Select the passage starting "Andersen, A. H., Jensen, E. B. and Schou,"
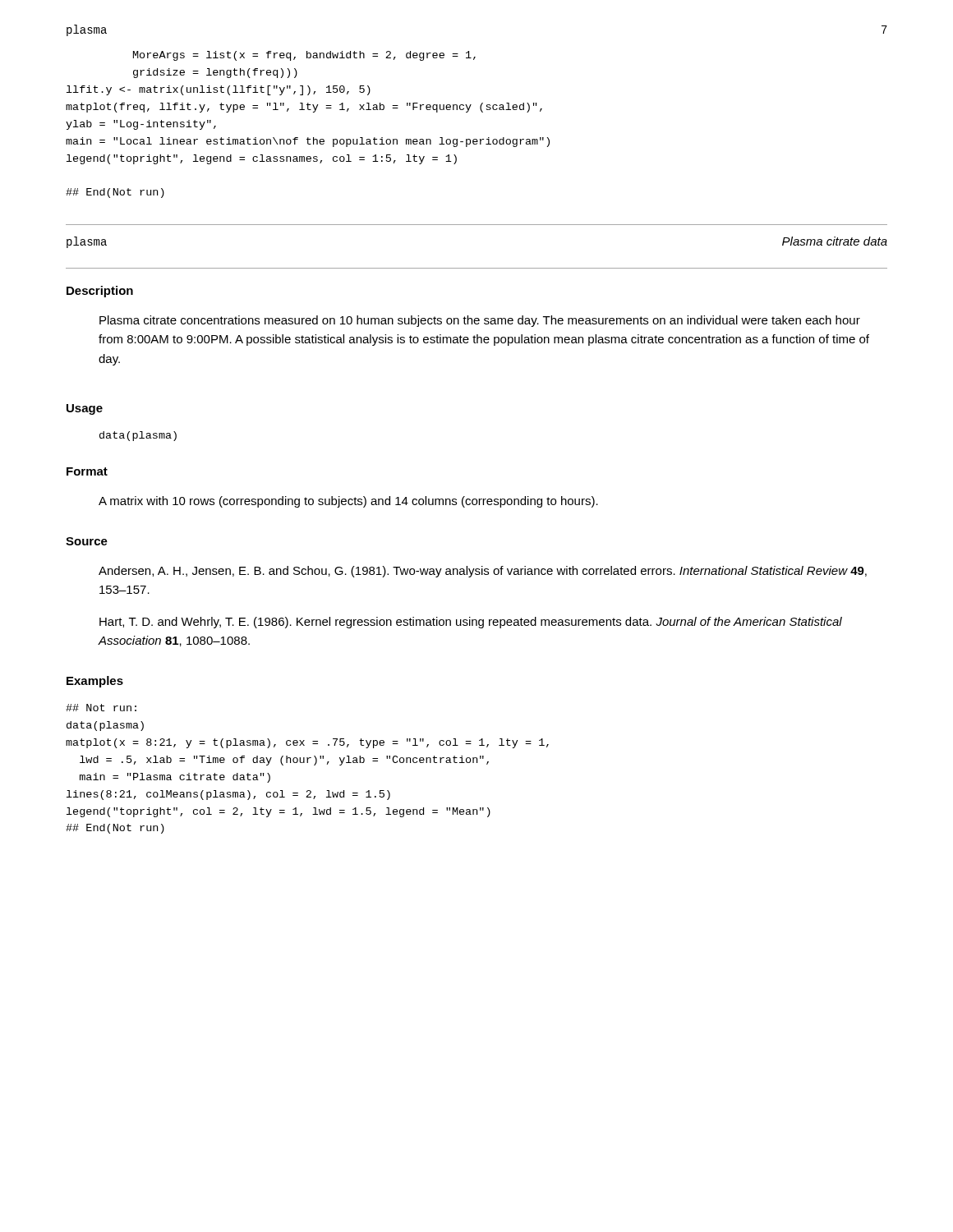Screen dimensions: 1232x953 point(483,580)
